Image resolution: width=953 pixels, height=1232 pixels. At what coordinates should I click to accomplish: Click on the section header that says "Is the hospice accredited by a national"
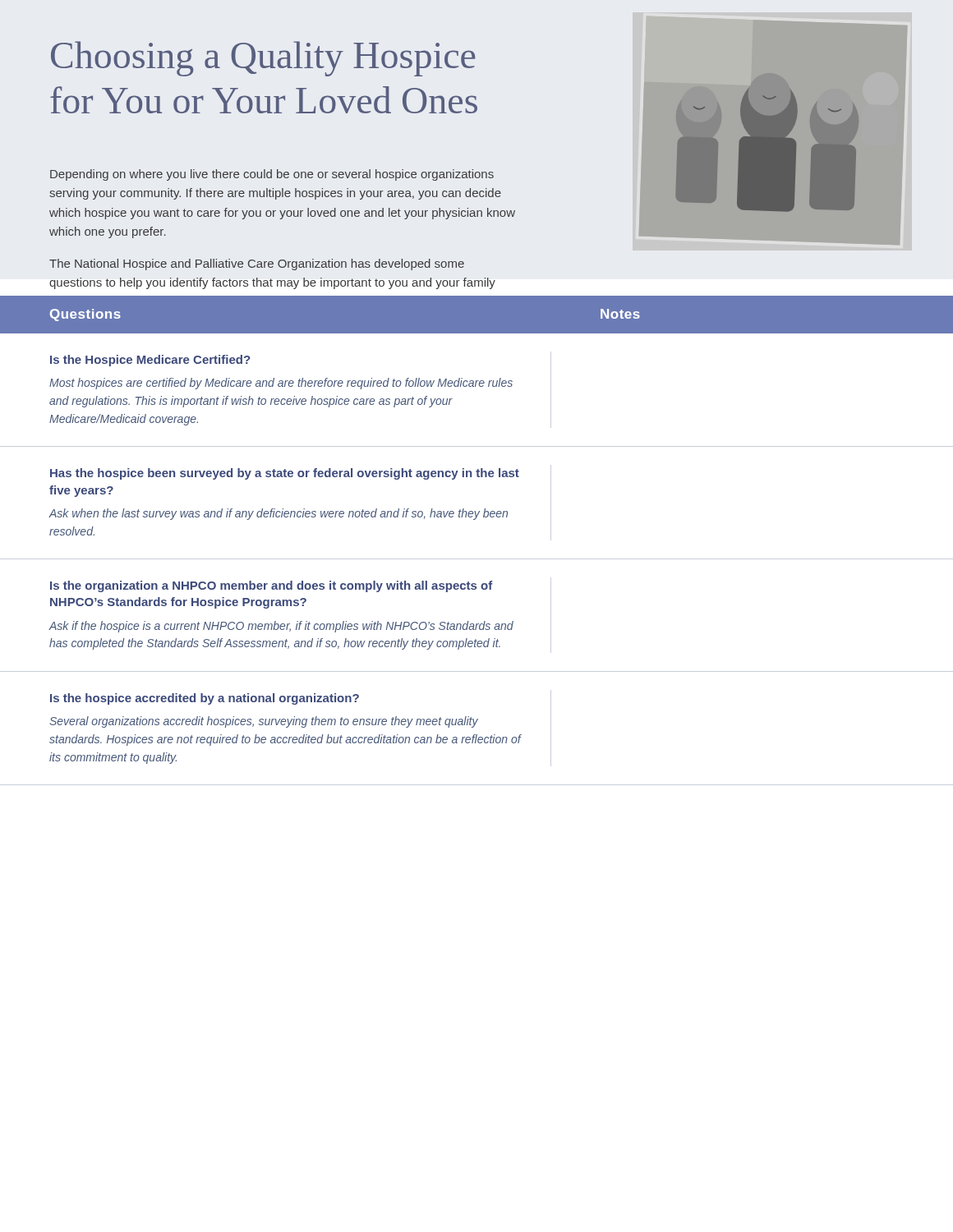(x=288, y=698)
